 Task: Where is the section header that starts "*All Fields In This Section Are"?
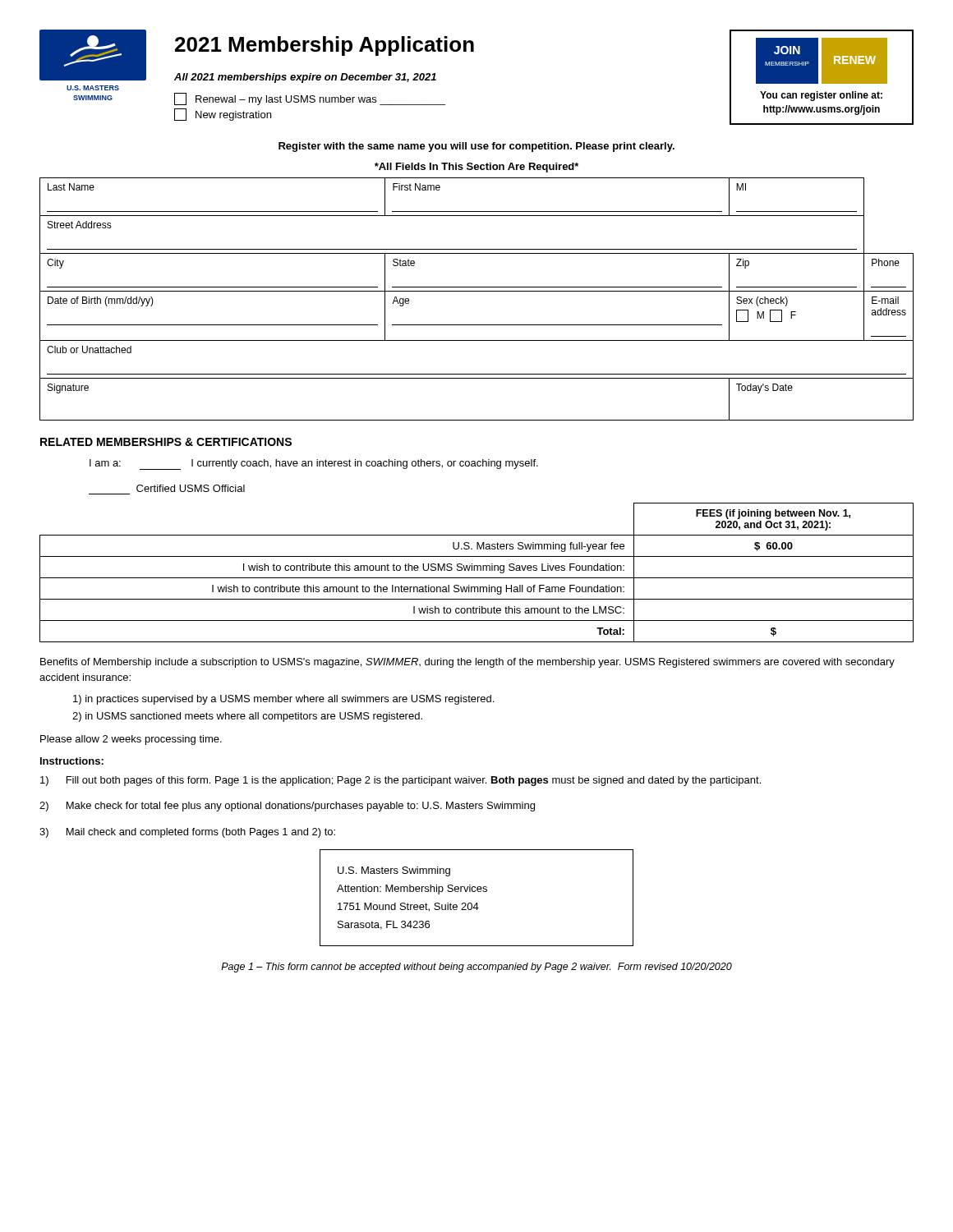pyautogui.click(x=476, y=166)
